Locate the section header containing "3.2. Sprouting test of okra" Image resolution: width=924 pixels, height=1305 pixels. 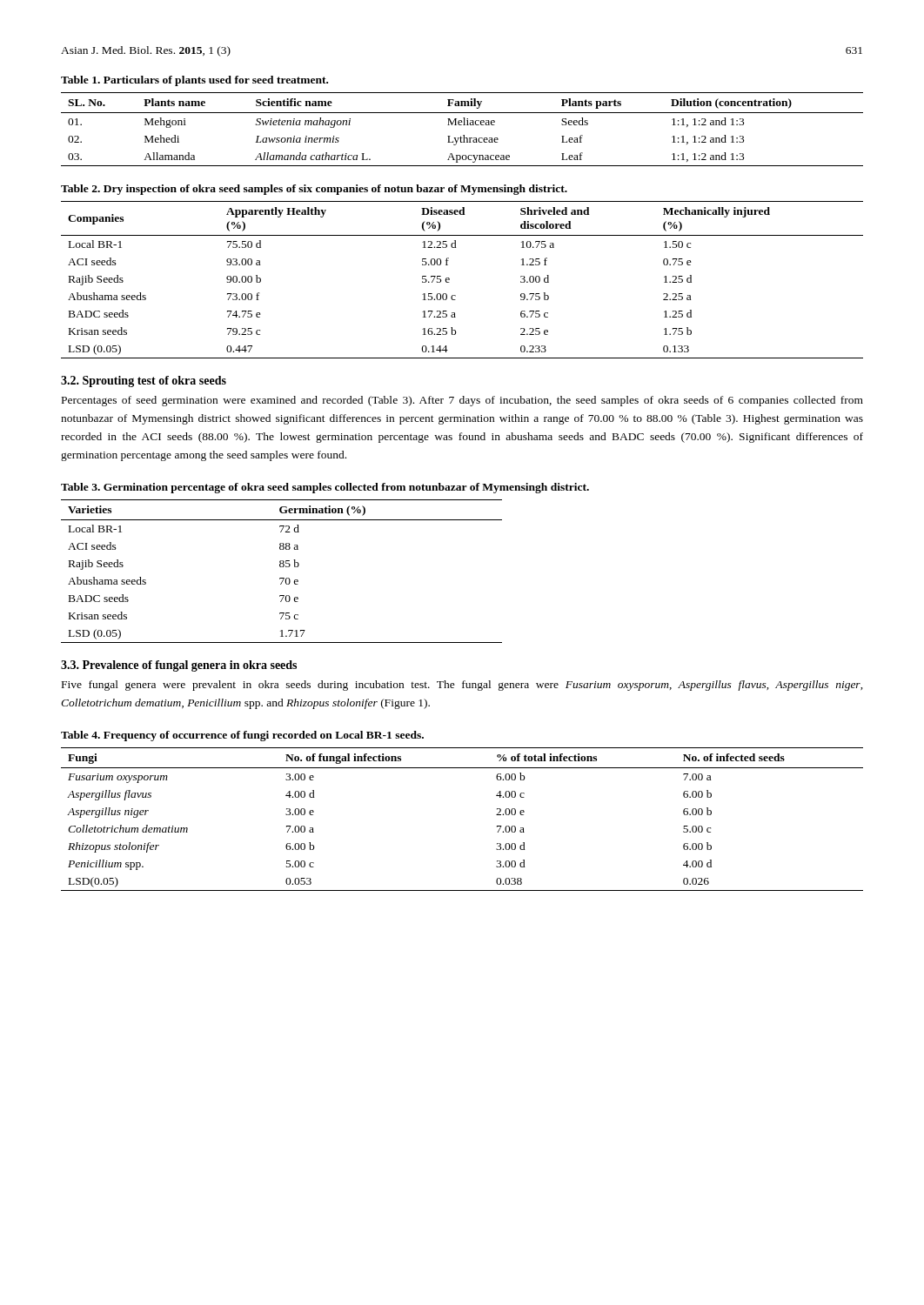(143, 381)
